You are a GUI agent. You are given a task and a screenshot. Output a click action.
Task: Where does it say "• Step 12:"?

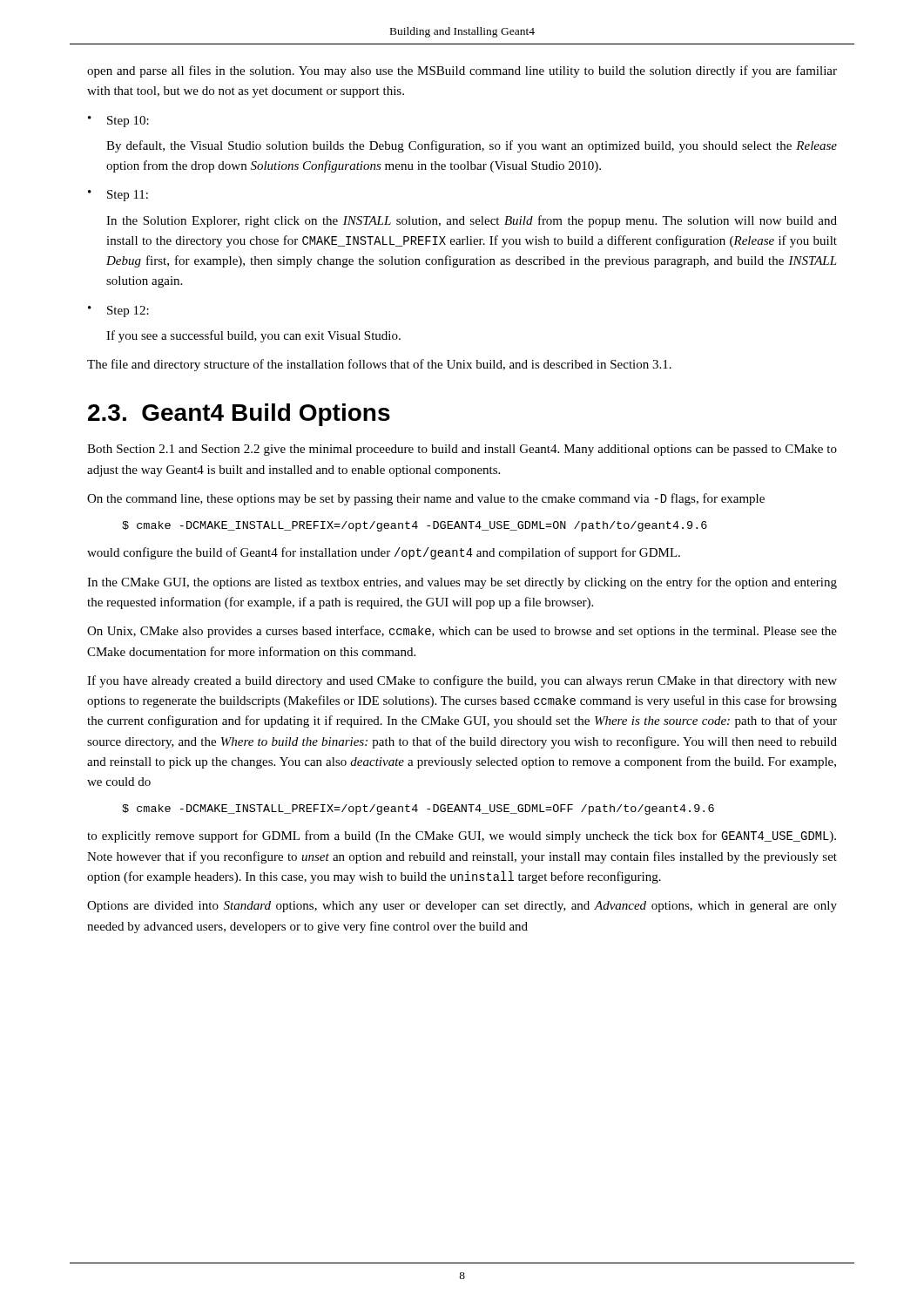(x=118, y=310)
